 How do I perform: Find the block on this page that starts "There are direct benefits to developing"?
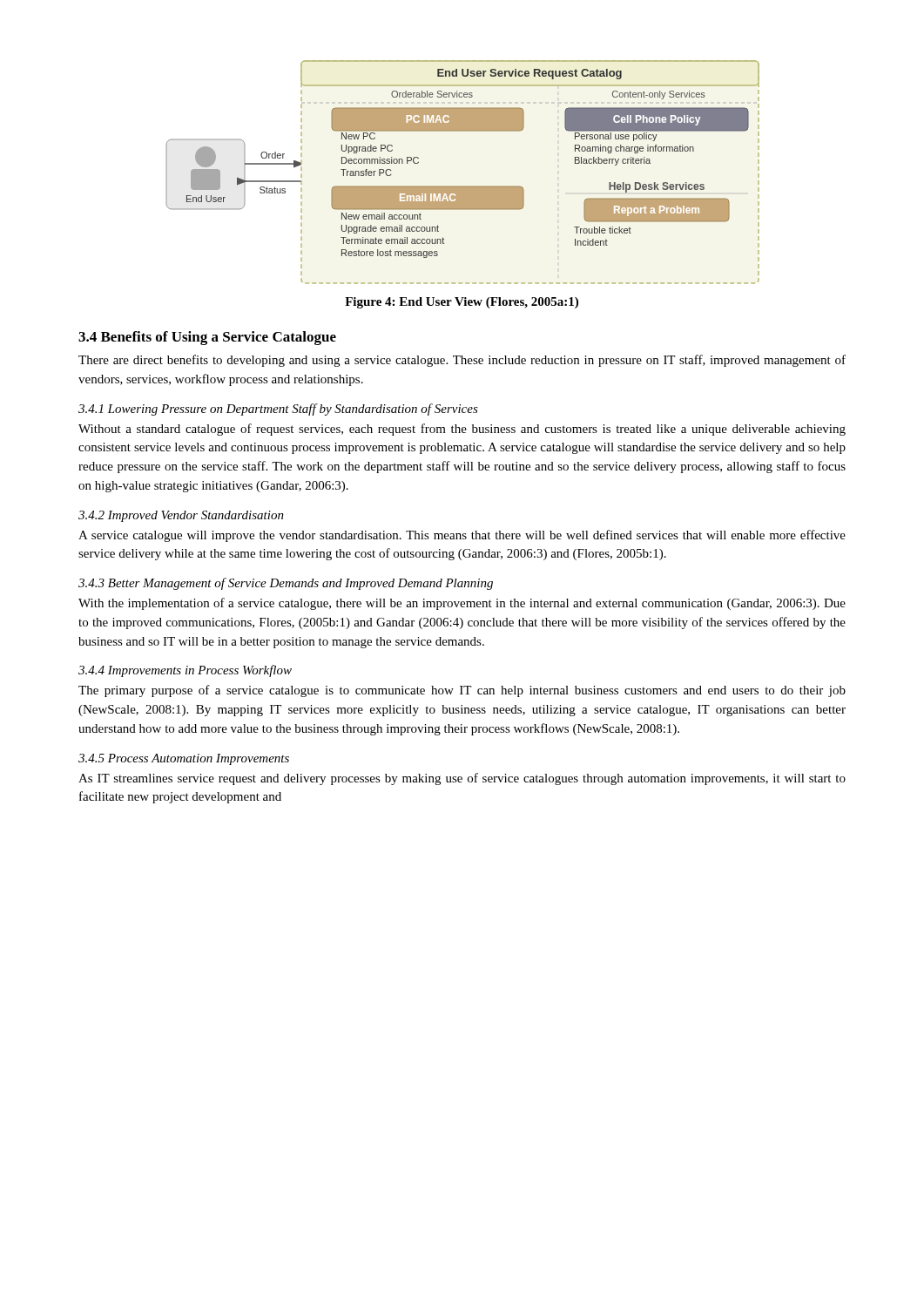462,369
